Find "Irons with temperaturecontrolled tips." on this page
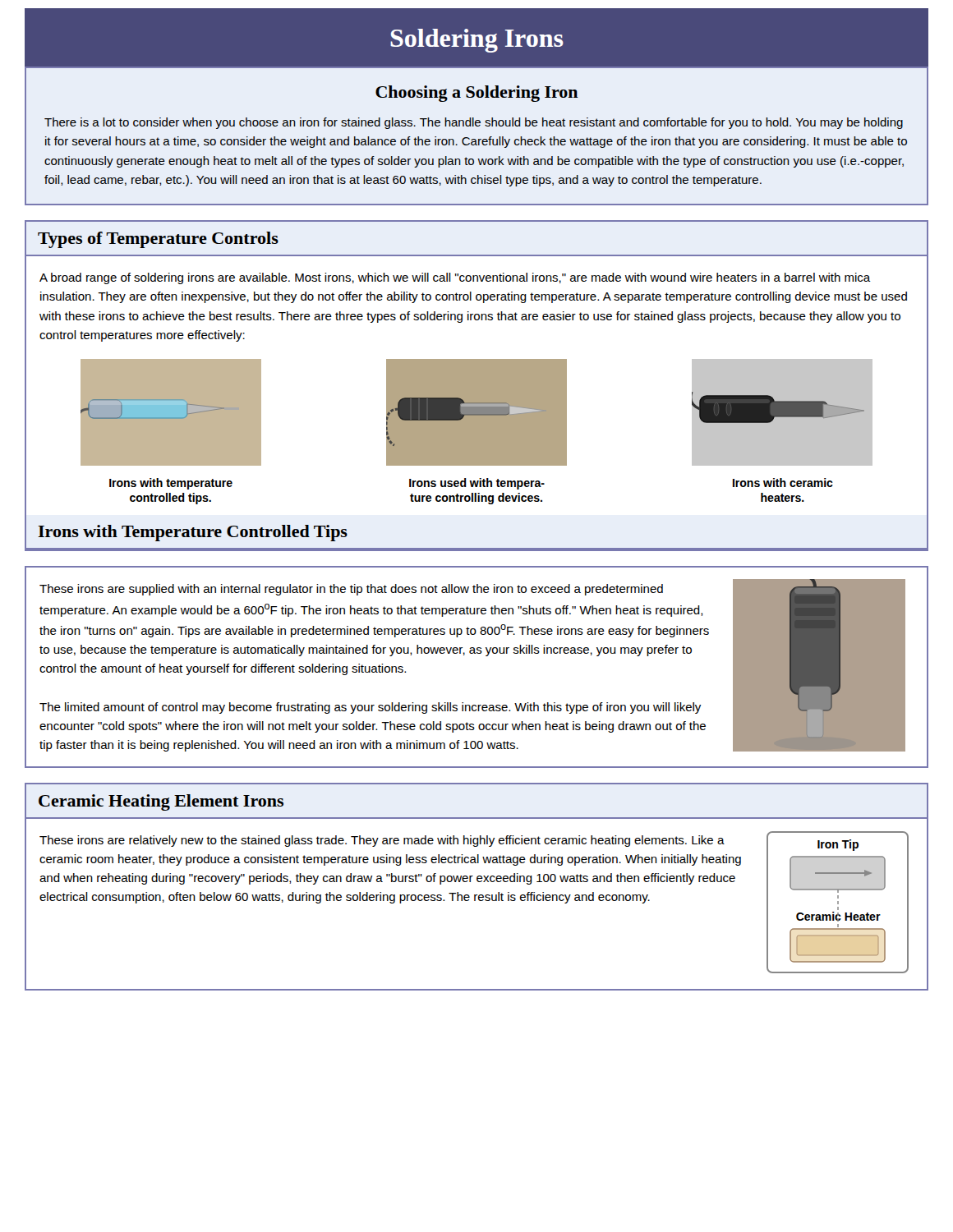The image size is (953, 1232). coord(171,490)
